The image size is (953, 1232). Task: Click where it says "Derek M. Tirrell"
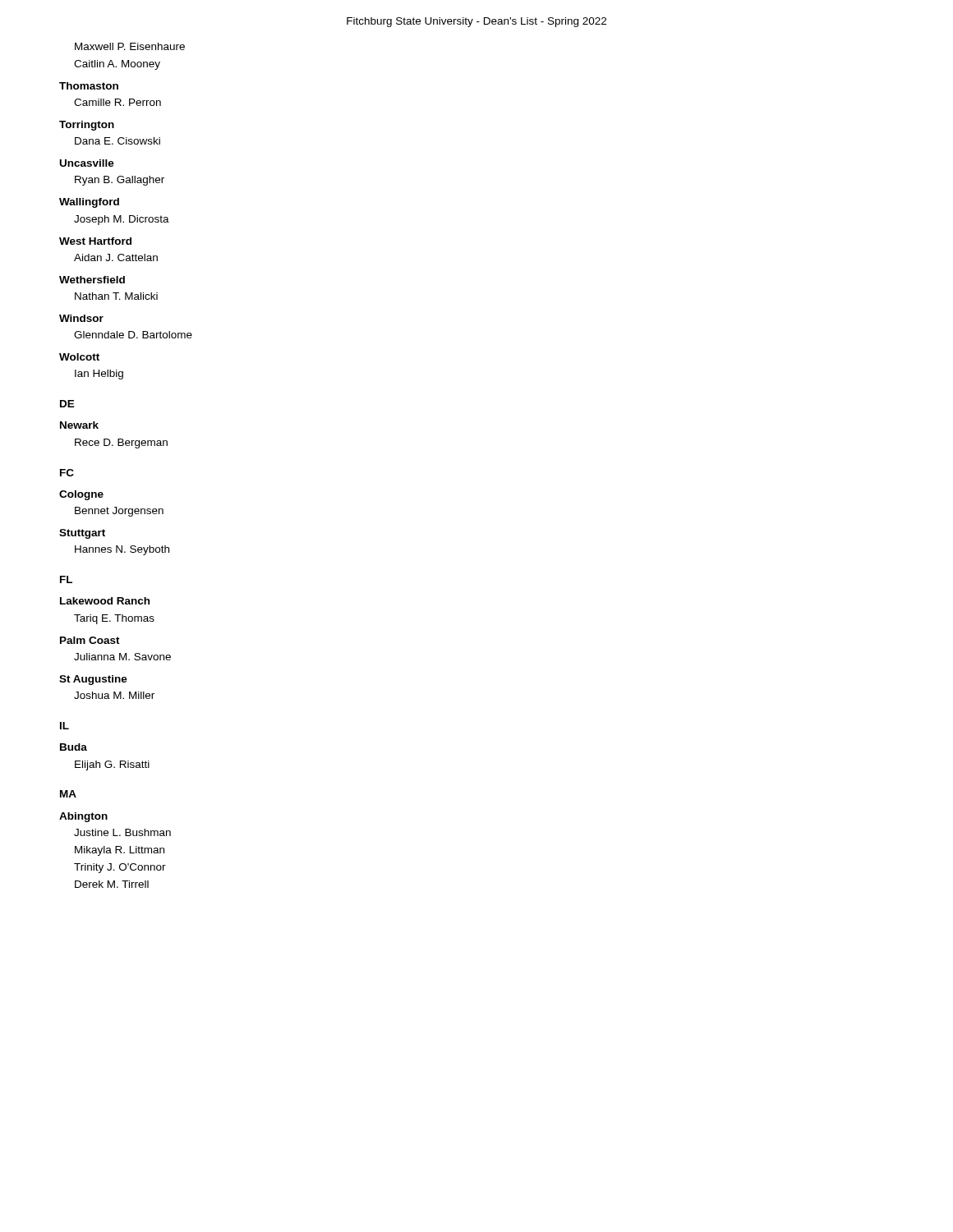[x=112, y=884]
